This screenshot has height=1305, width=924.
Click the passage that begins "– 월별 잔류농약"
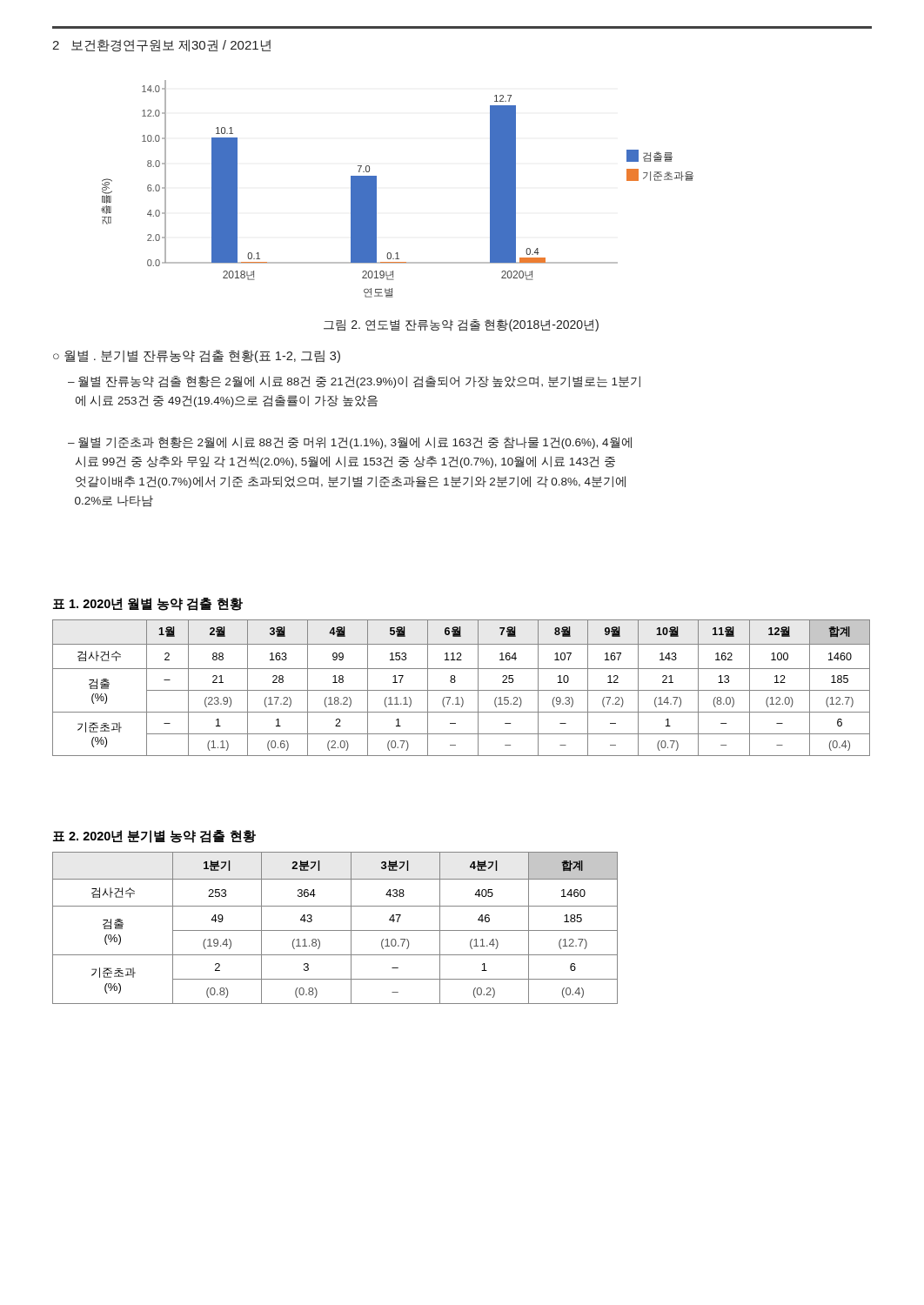[469, 392]
